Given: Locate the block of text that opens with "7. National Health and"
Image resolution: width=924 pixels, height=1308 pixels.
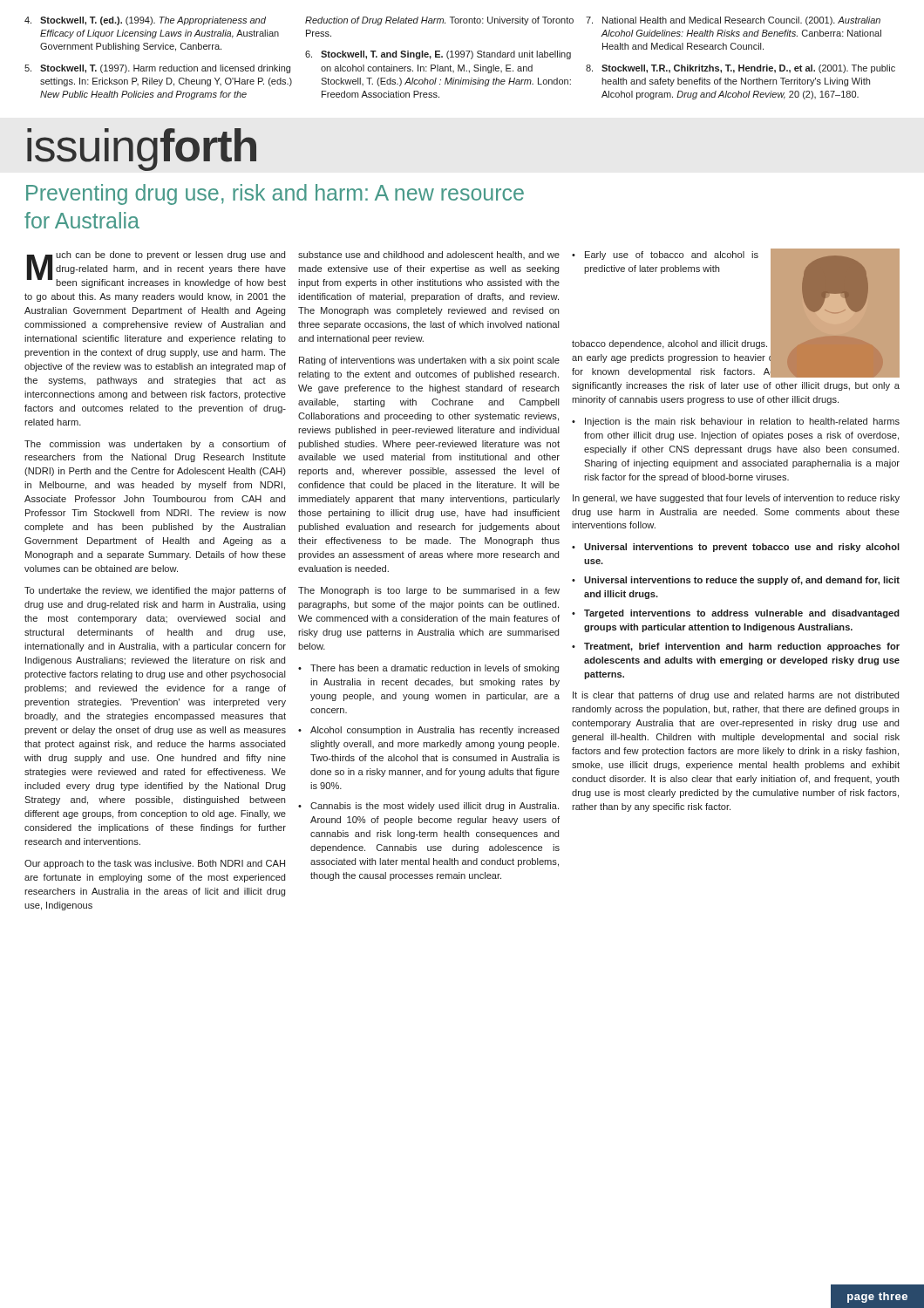Looking at the screenshot, I should [743, 34].
